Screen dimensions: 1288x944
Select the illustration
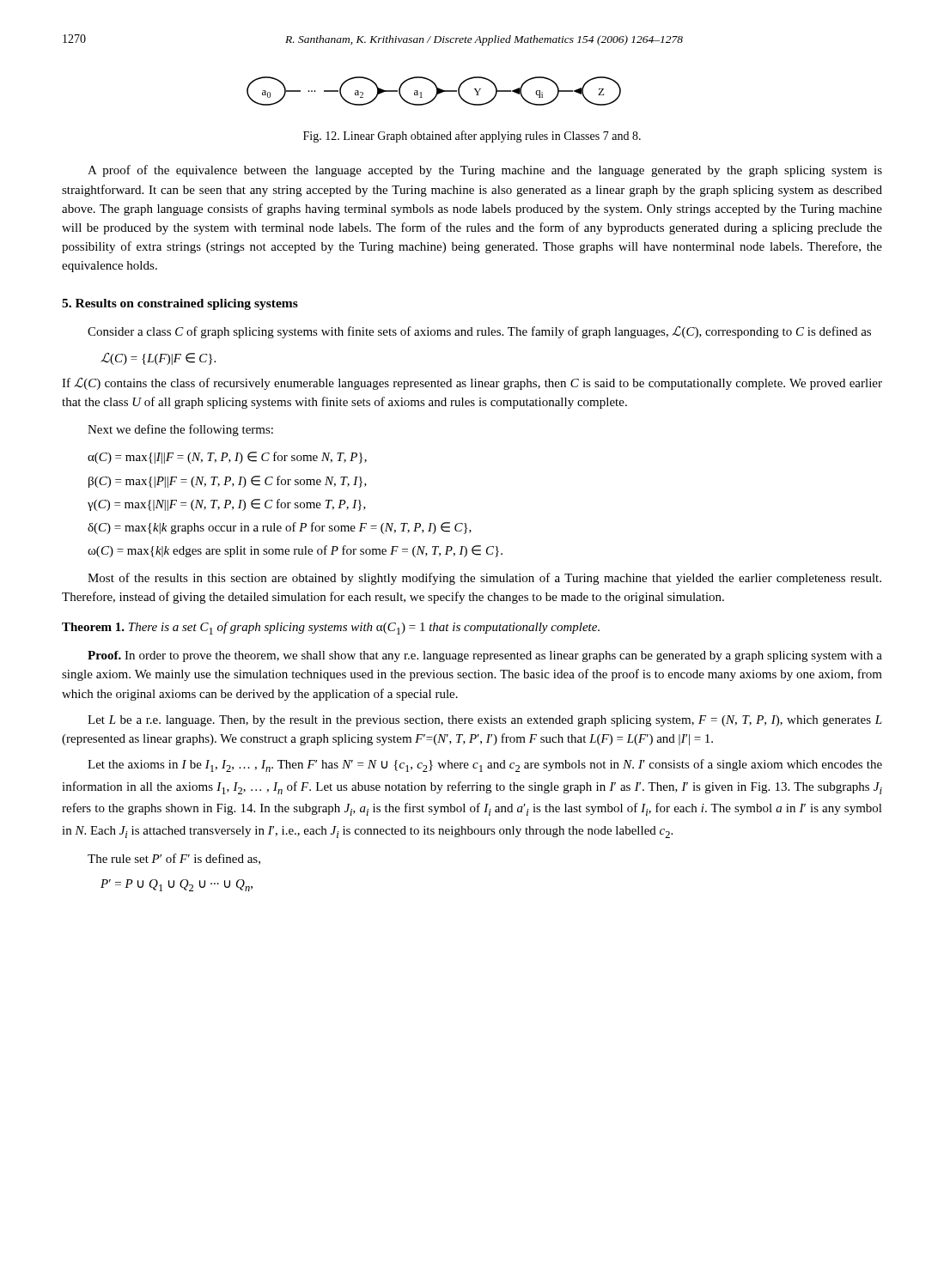(x=472, y=94)
